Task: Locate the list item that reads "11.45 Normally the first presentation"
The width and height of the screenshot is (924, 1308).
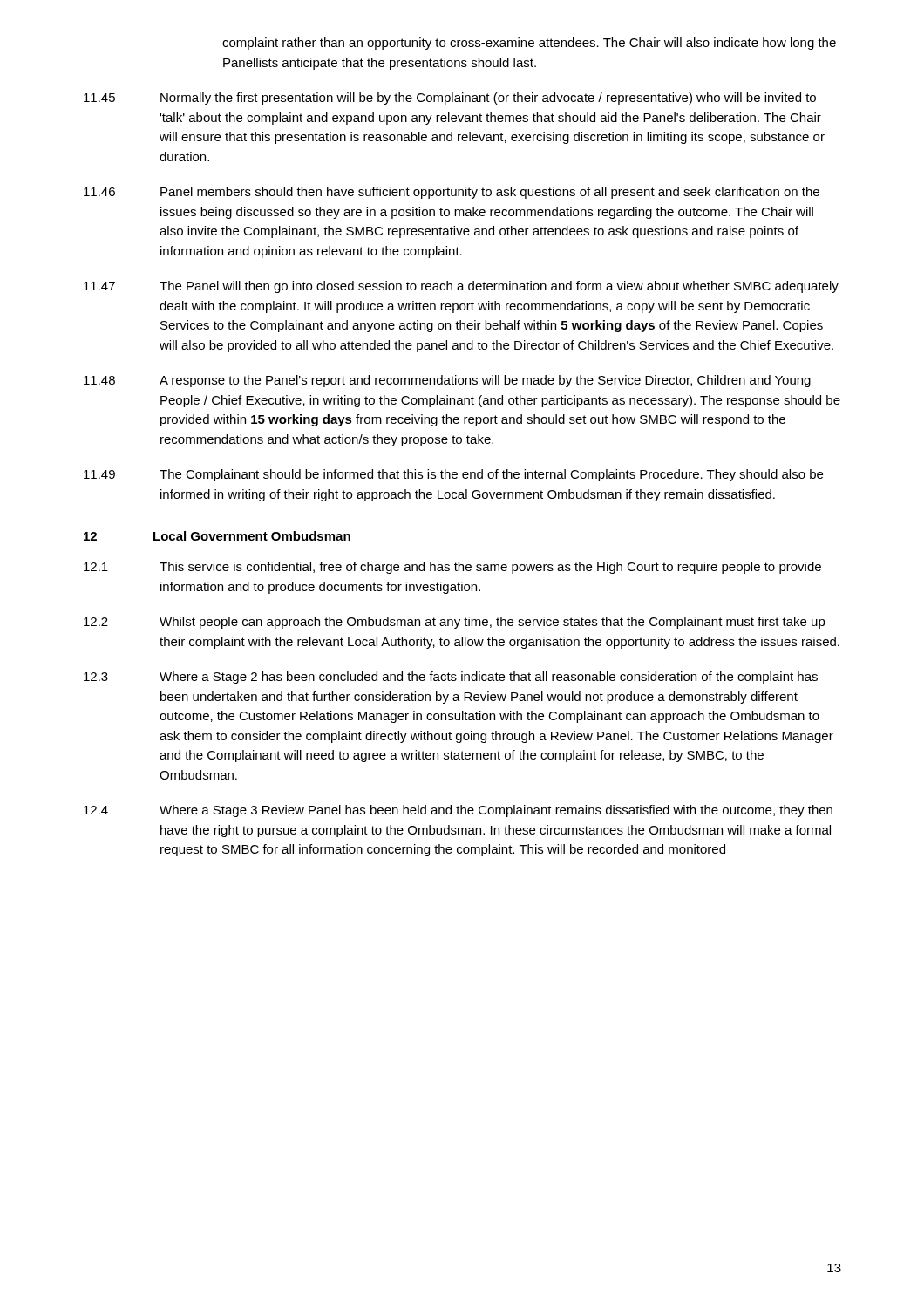Action: 462,127
